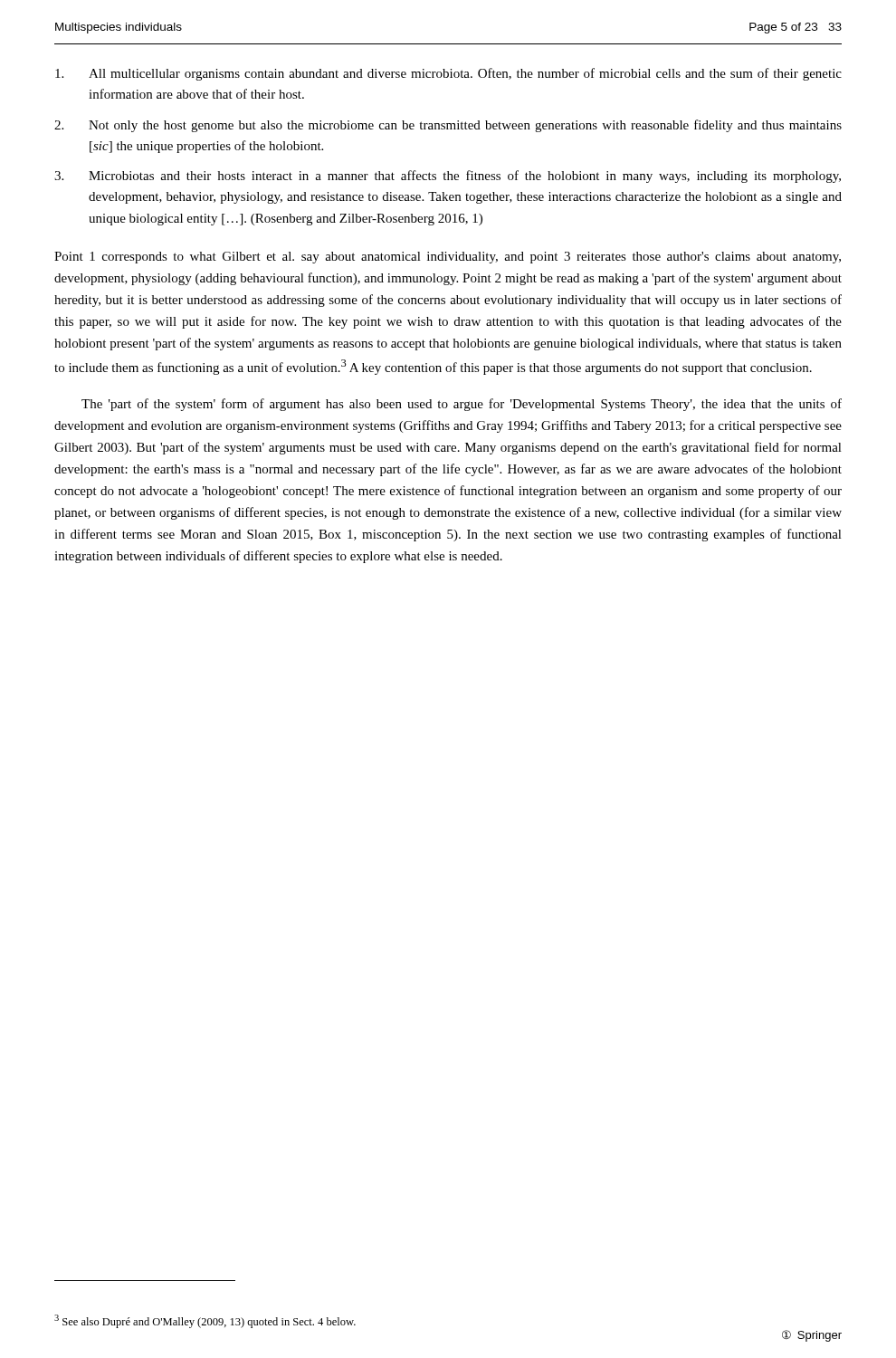Click on the list item containing "All multicellular organisms contain abundant"
The width and height of the screenshot is (896, 1358).
(x=448, y=84)
